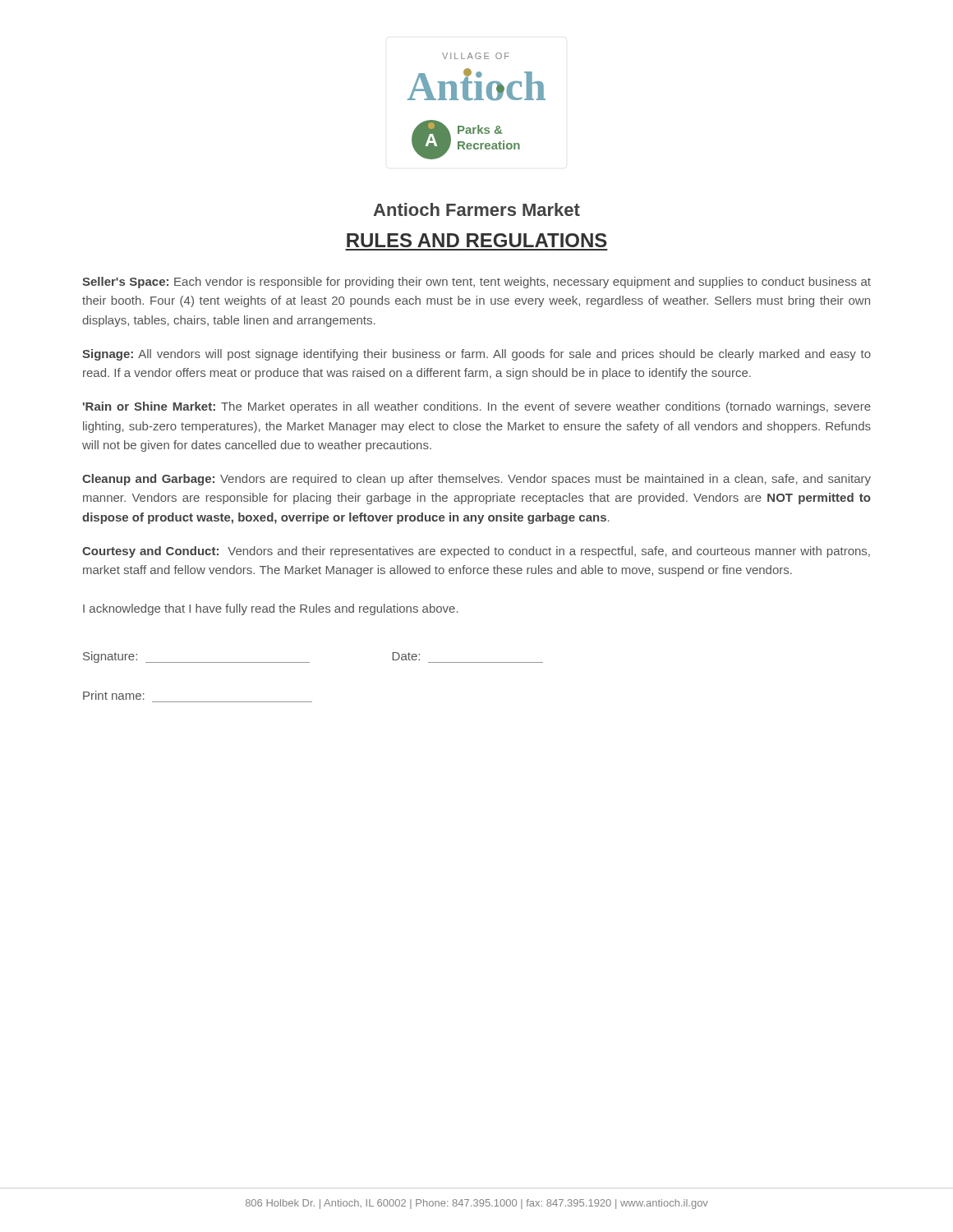Find the passage starting "Seller's Space: Each vendor is responsible"

click(x=476, y=300)
